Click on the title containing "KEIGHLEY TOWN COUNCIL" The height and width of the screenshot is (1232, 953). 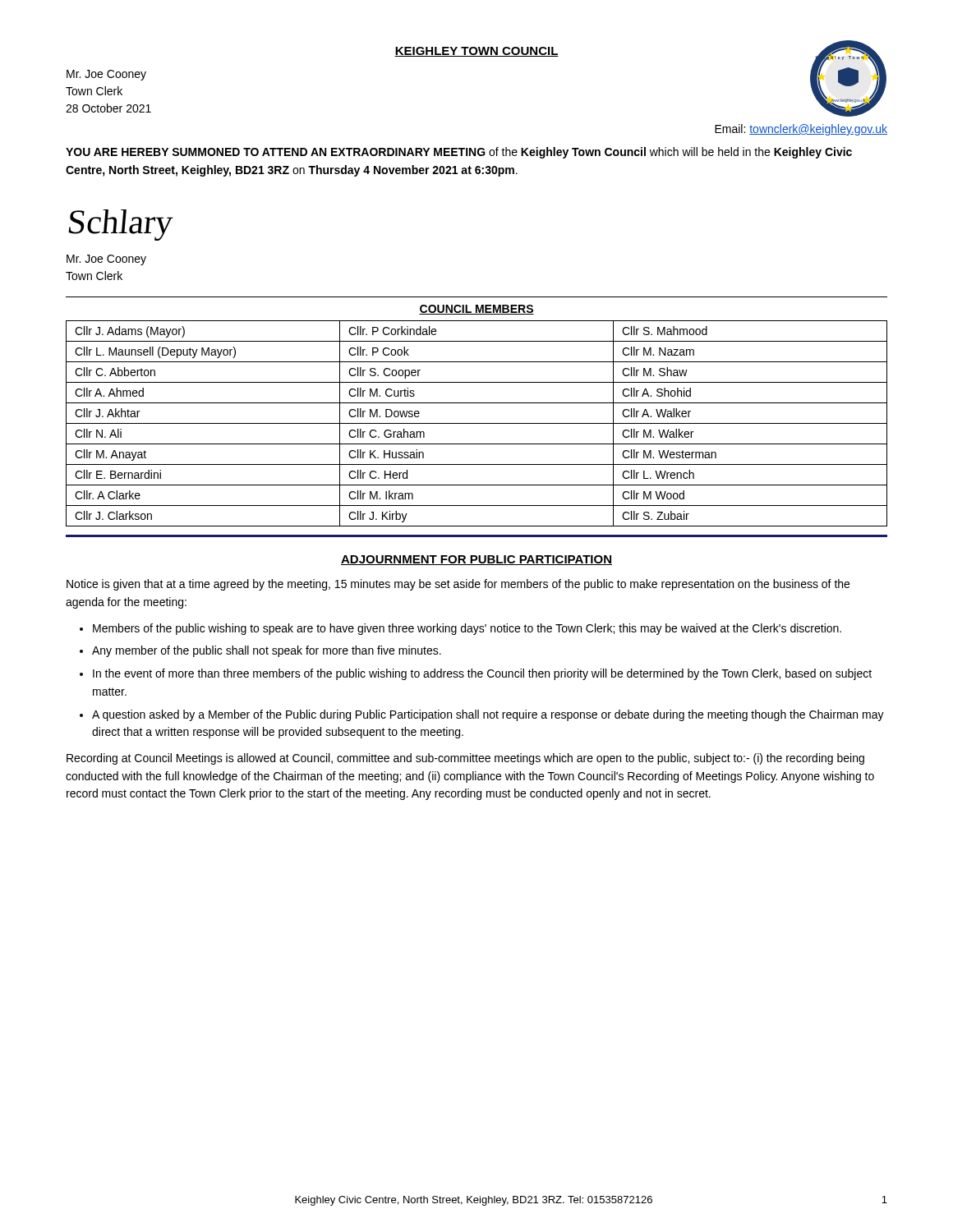pos(476,51)
